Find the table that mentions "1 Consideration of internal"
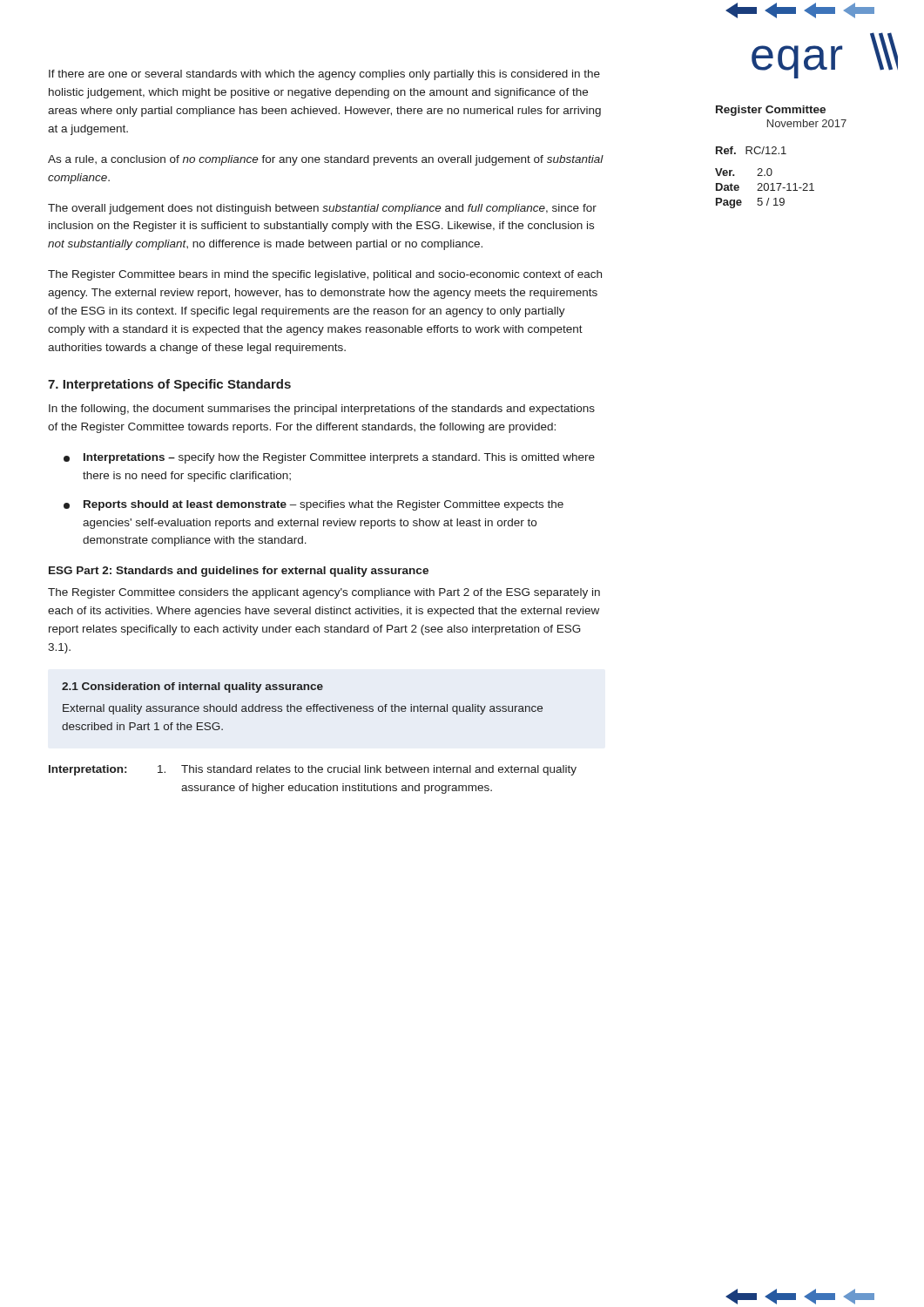The height and width of the screenshot is (1307, 924). [327, 709]
